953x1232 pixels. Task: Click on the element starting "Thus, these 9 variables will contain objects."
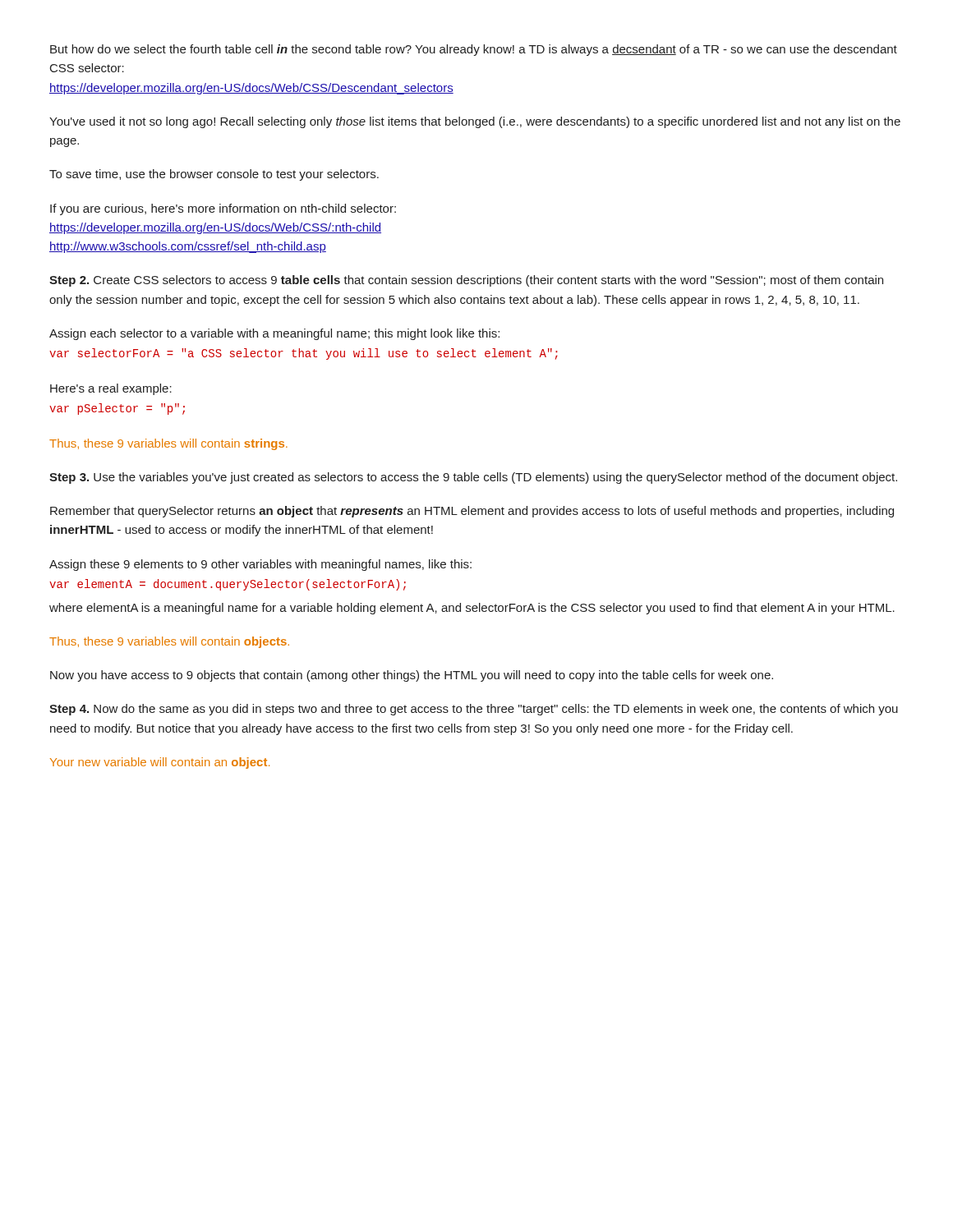tap(170, 641)
